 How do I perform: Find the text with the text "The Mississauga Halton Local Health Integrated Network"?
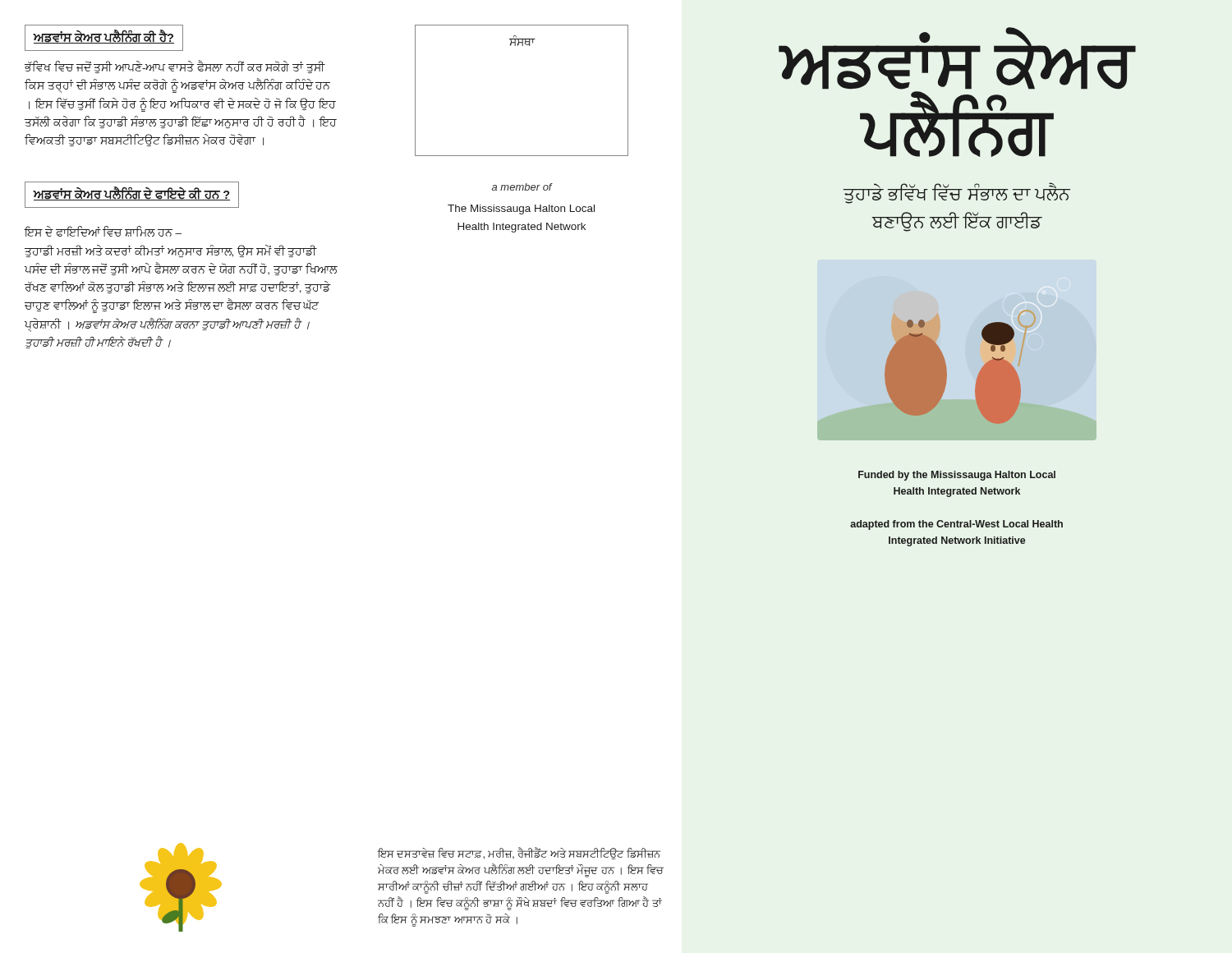pos(522,217)
